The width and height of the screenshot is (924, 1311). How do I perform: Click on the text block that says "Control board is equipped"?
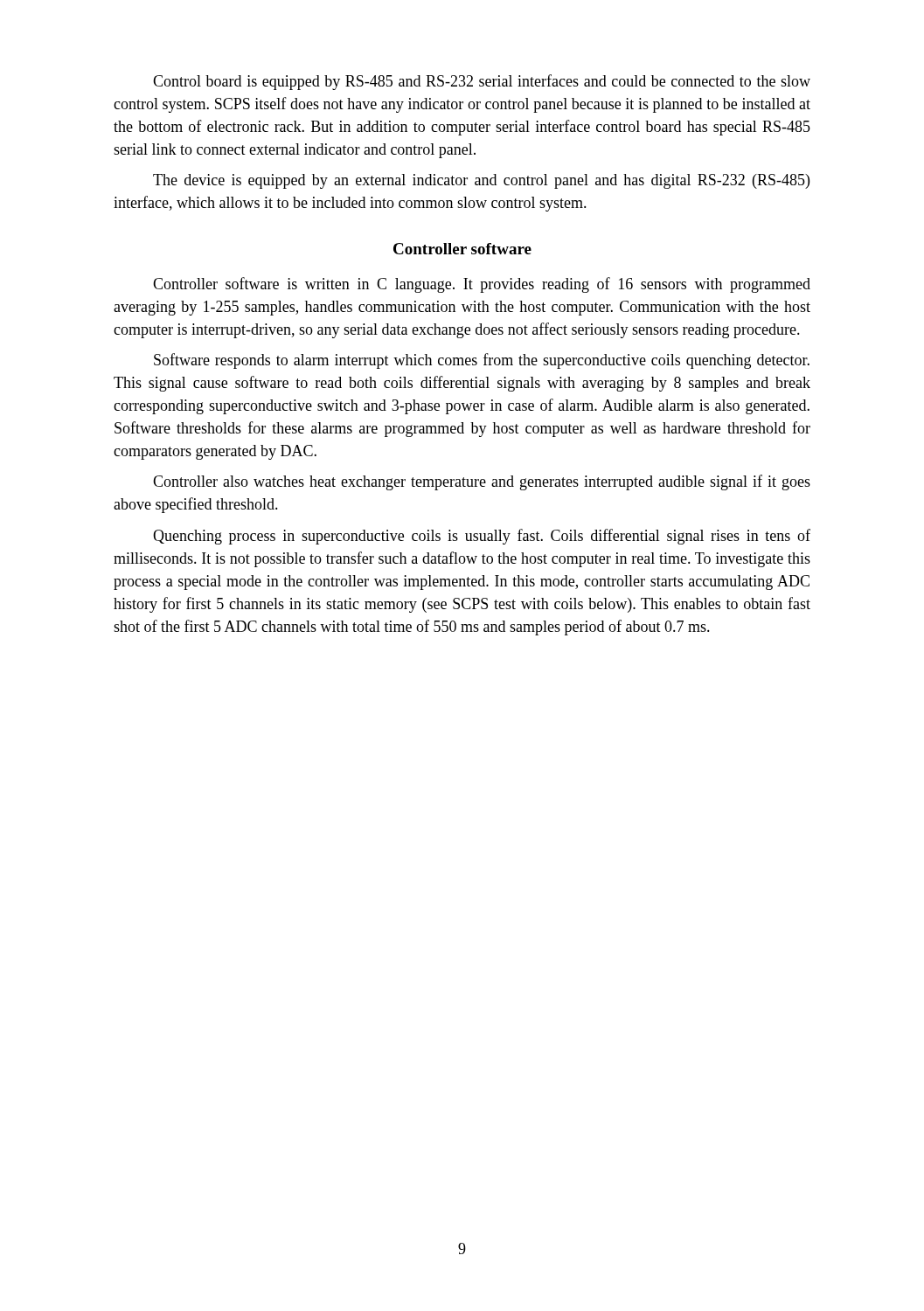(462, 142)
